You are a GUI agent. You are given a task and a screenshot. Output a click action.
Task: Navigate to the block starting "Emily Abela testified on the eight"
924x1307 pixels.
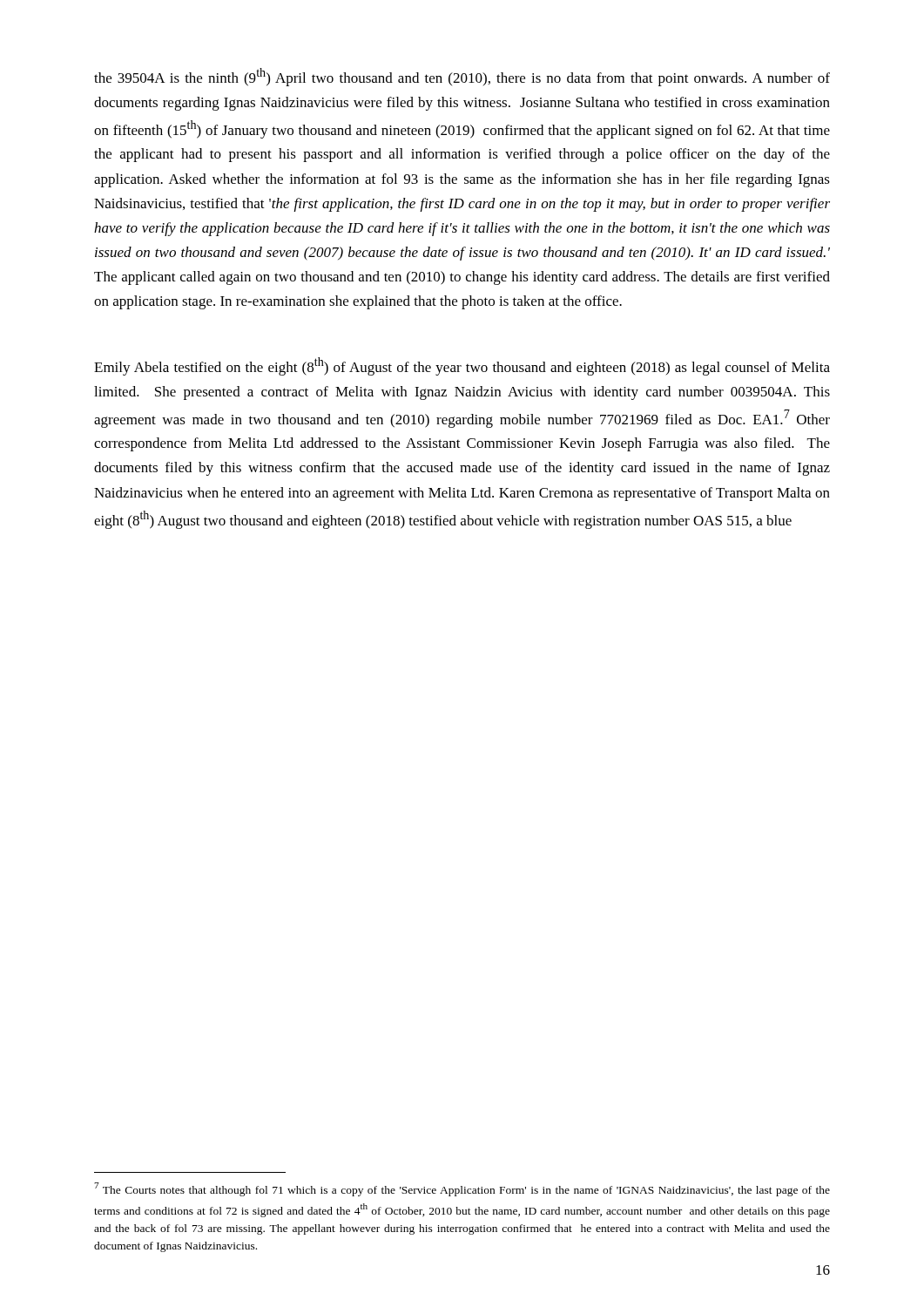click(462, 441)
